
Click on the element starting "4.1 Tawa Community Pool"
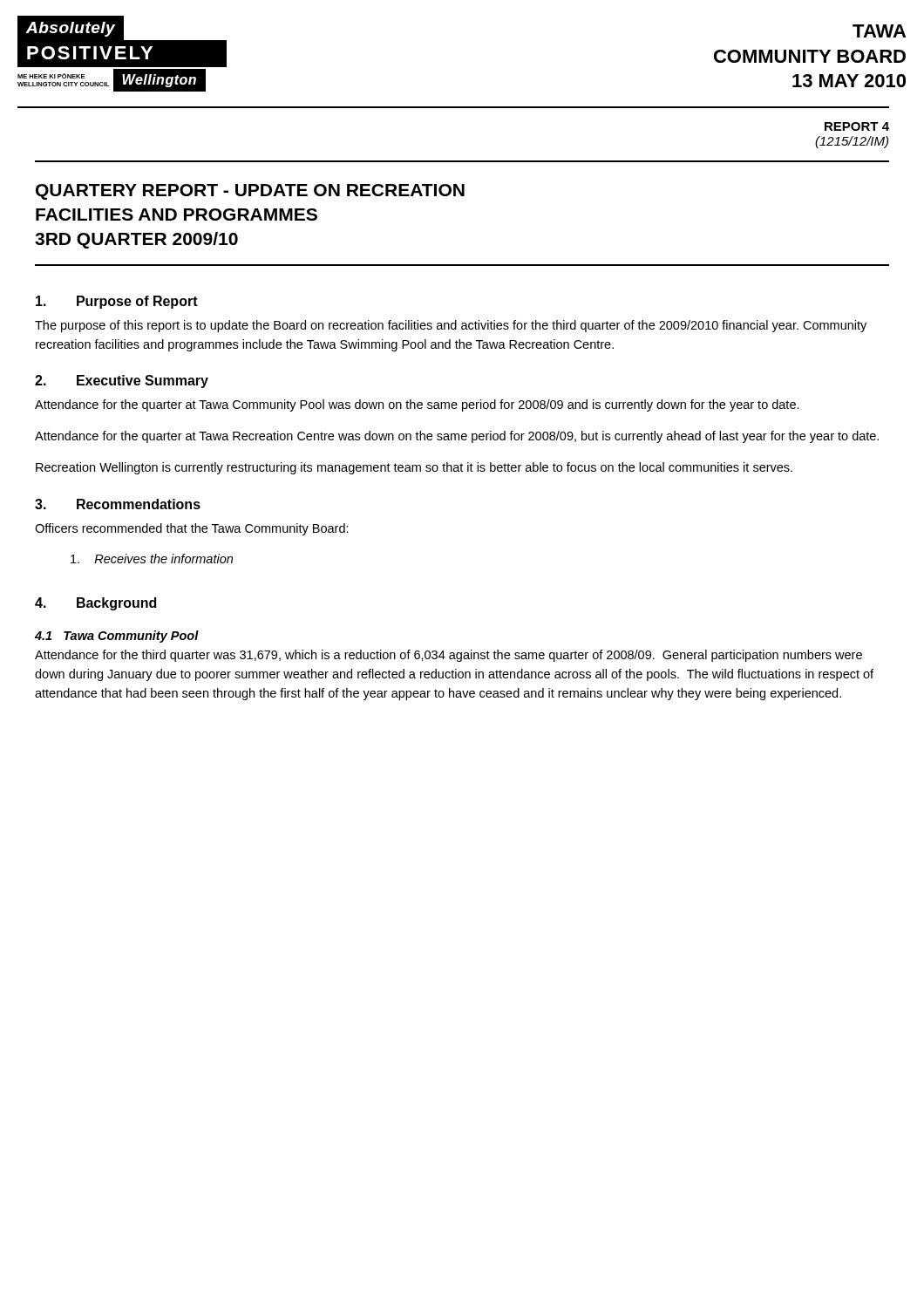click(116, 636)
